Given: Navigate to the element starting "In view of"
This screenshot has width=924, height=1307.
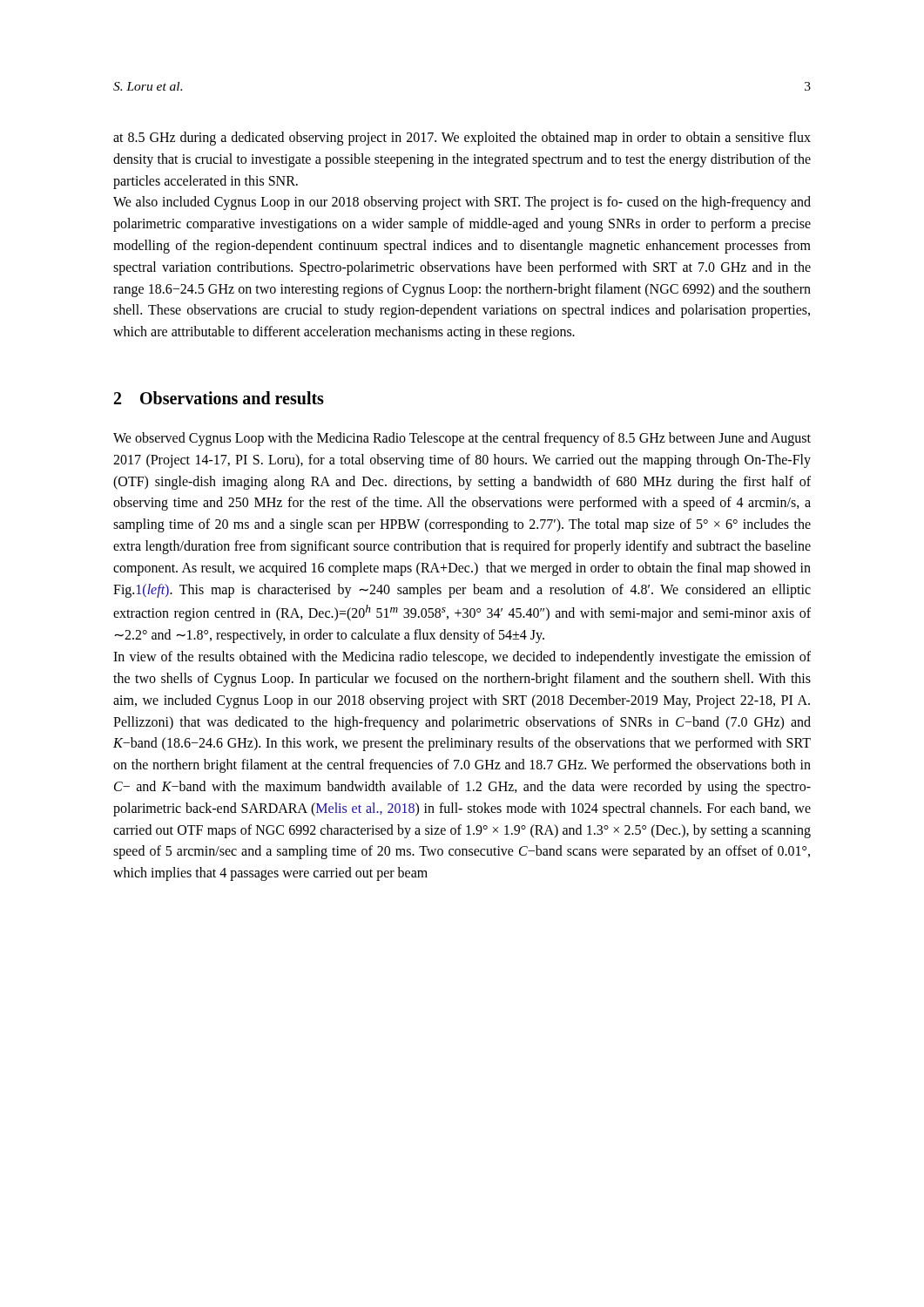Looking at the screenshot, I should click(x=462, y=766).
